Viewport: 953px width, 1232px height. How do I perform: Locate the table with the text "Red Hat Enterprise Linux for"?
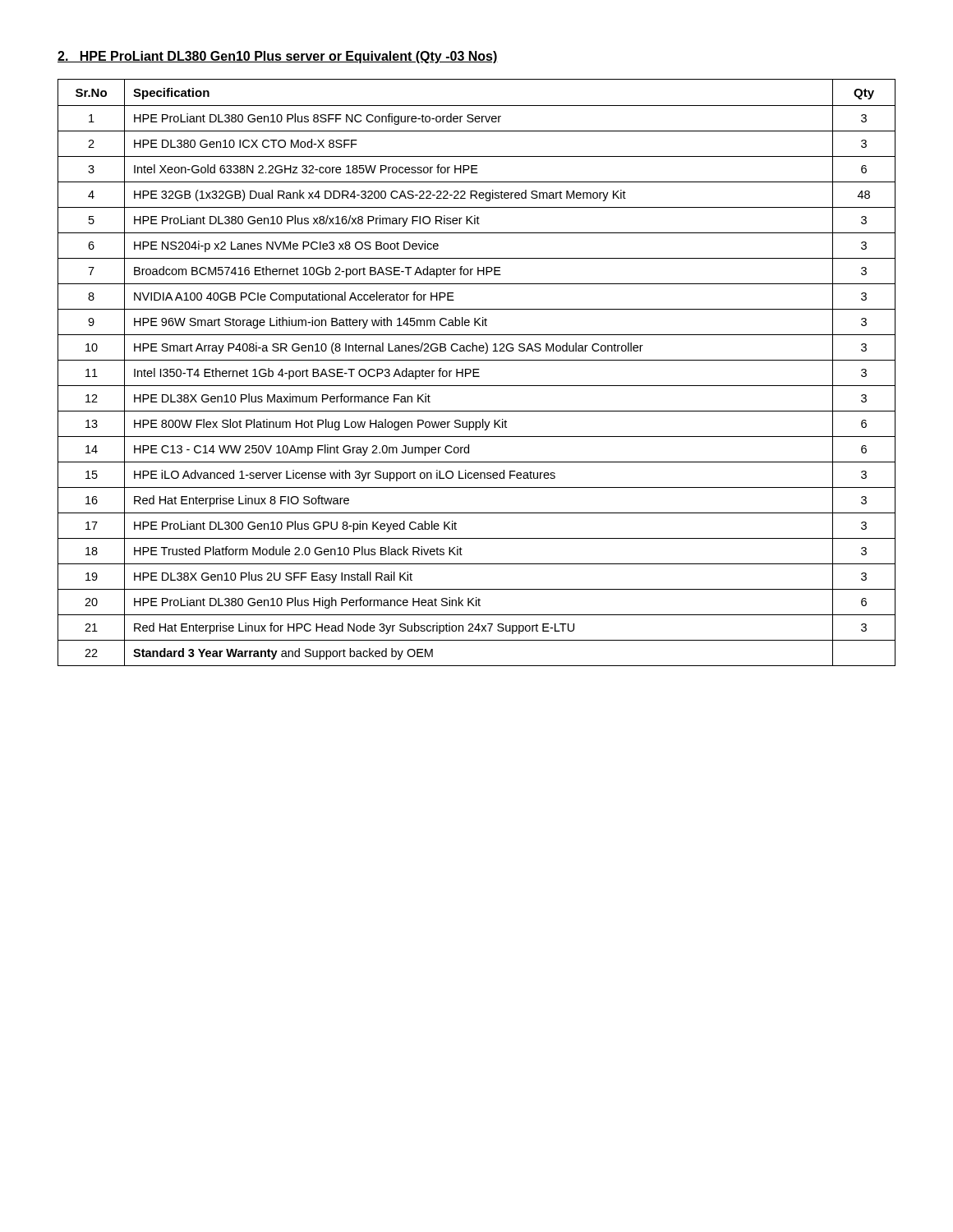[x=476, y=372]
